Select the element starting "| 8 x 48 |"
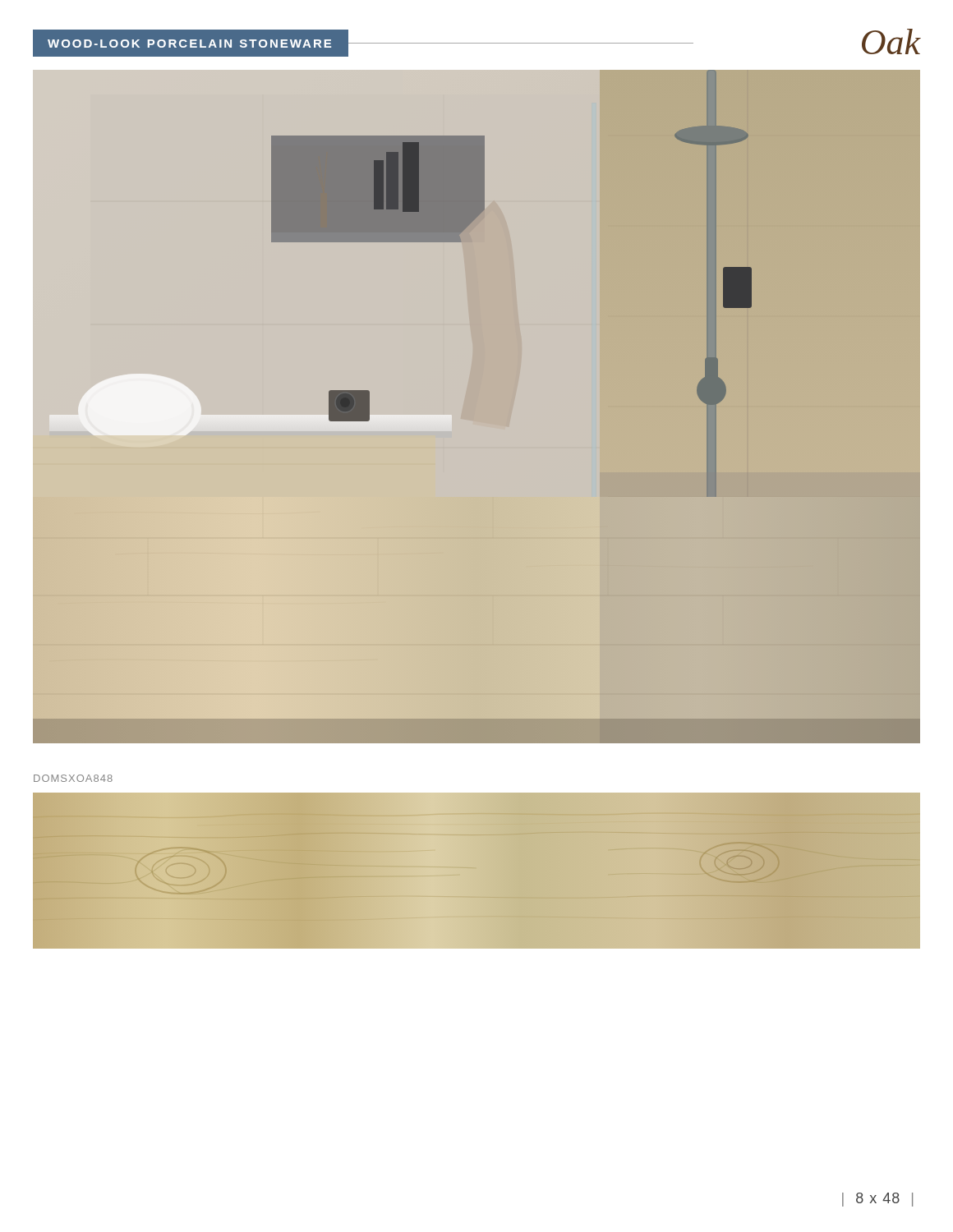The image size is (953, 1232). pos(878,1198)
